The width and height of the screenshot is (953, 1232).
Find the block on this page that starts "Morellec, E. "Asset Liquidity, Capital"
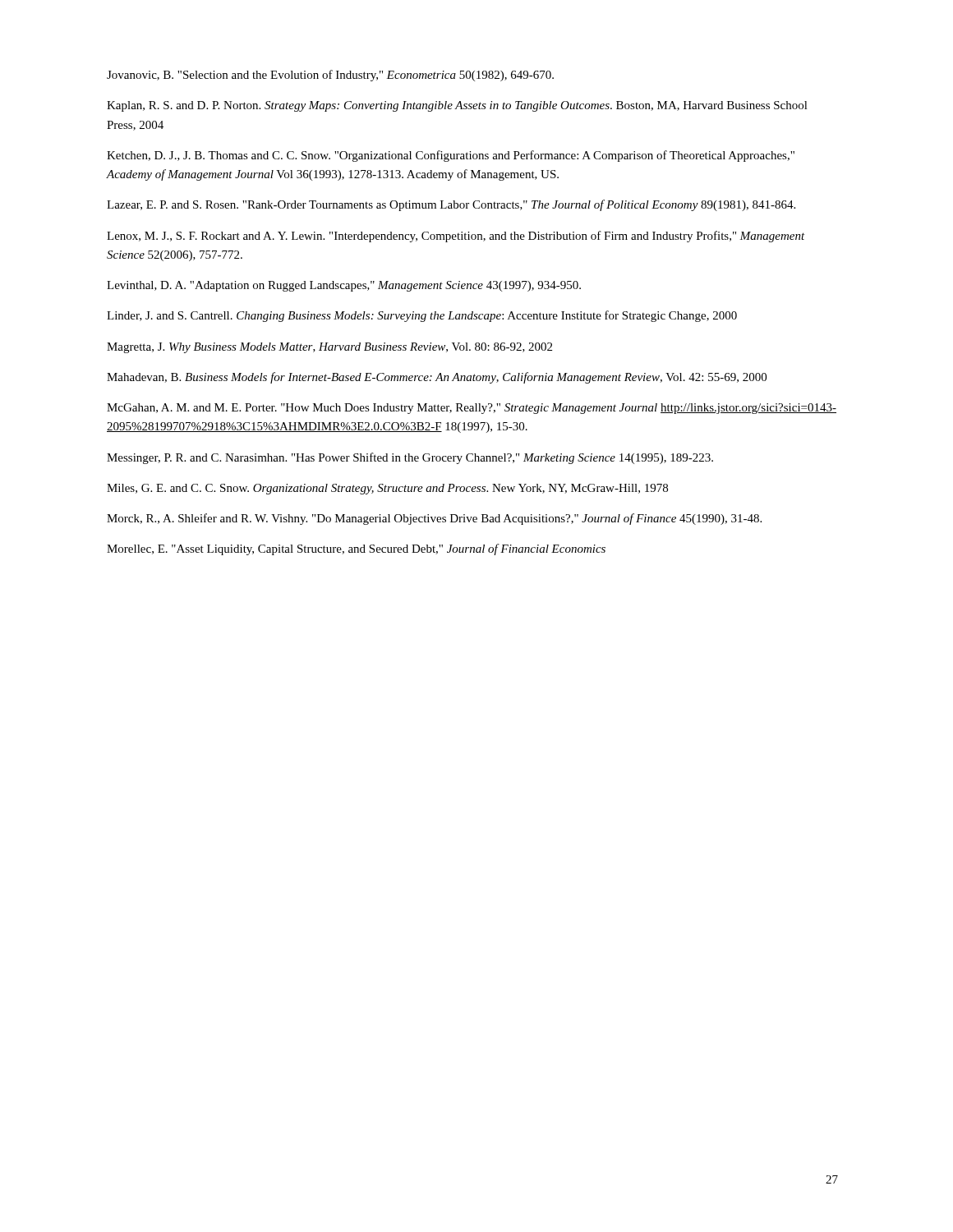click(356, 549)
